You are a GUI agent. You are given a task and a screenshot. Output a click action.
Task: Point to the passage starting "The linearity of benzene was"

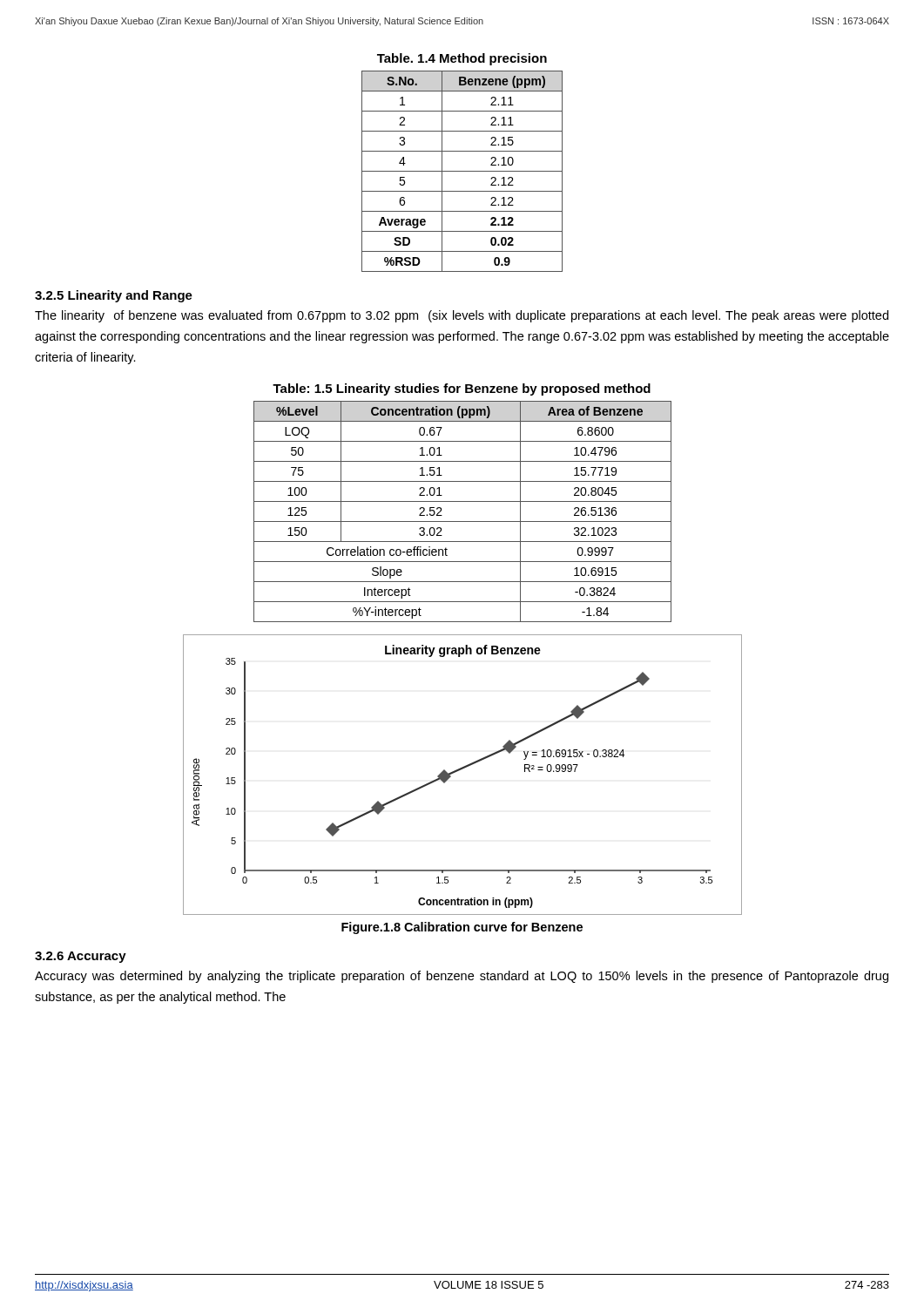click(x=462, y=336)
